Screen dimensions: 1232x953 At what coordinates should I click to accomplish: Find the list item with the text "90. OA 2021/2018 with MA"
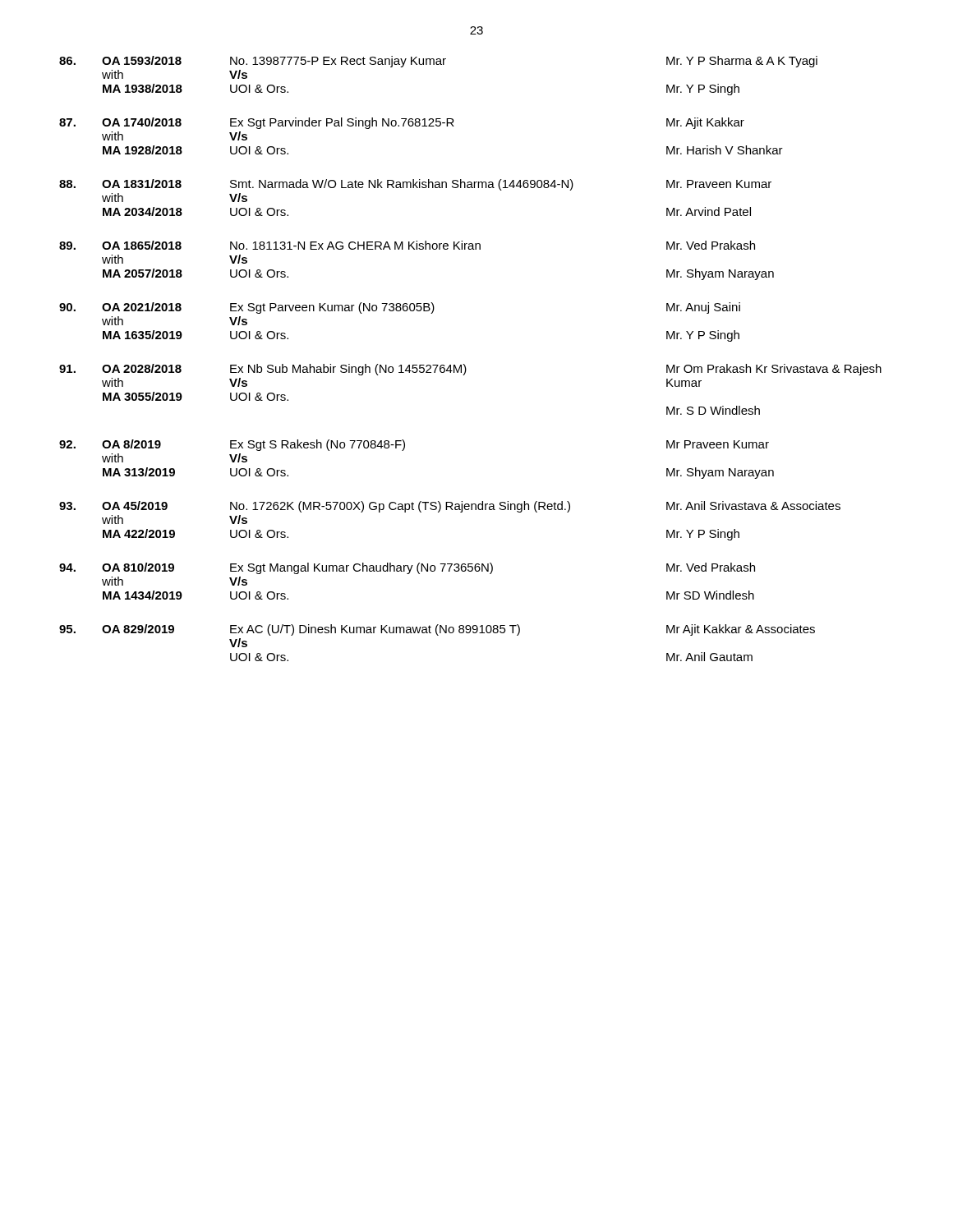(x=400, y=308)
